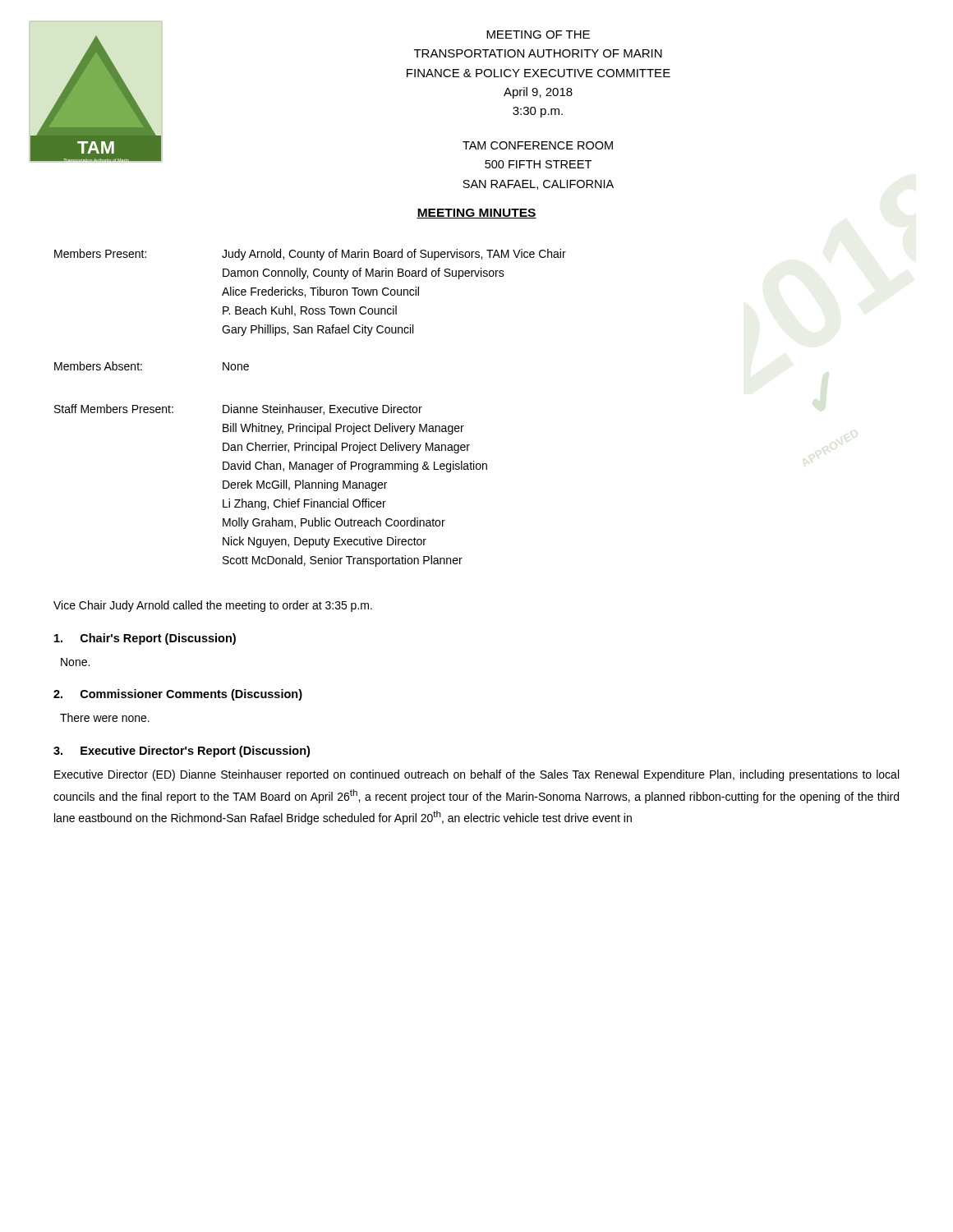953x1232 pixels.
Task: Point to "MEETING MINUTES"
Action: 476,212
